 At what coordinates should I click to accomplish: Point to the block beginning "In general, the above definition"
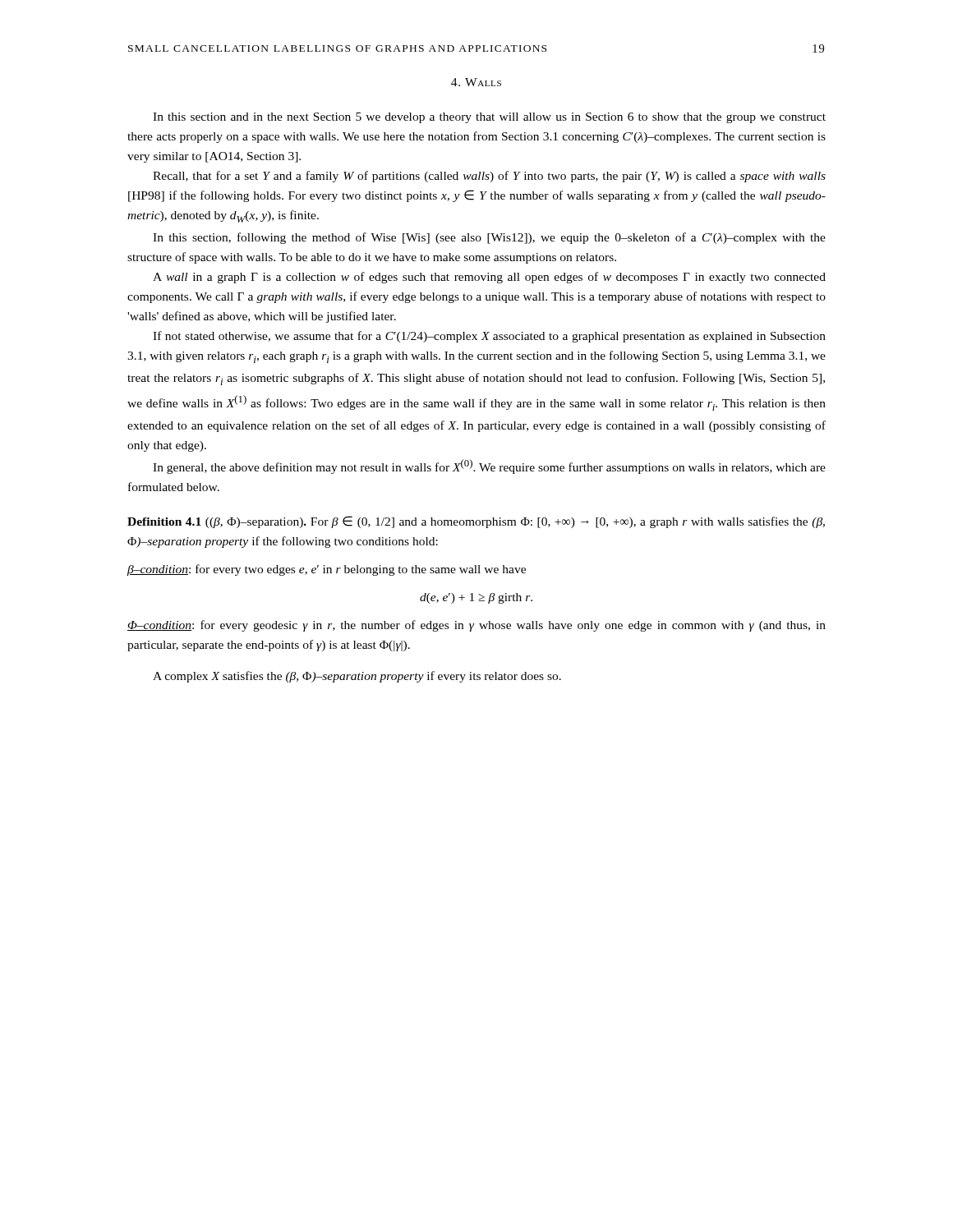coord(476,476)
